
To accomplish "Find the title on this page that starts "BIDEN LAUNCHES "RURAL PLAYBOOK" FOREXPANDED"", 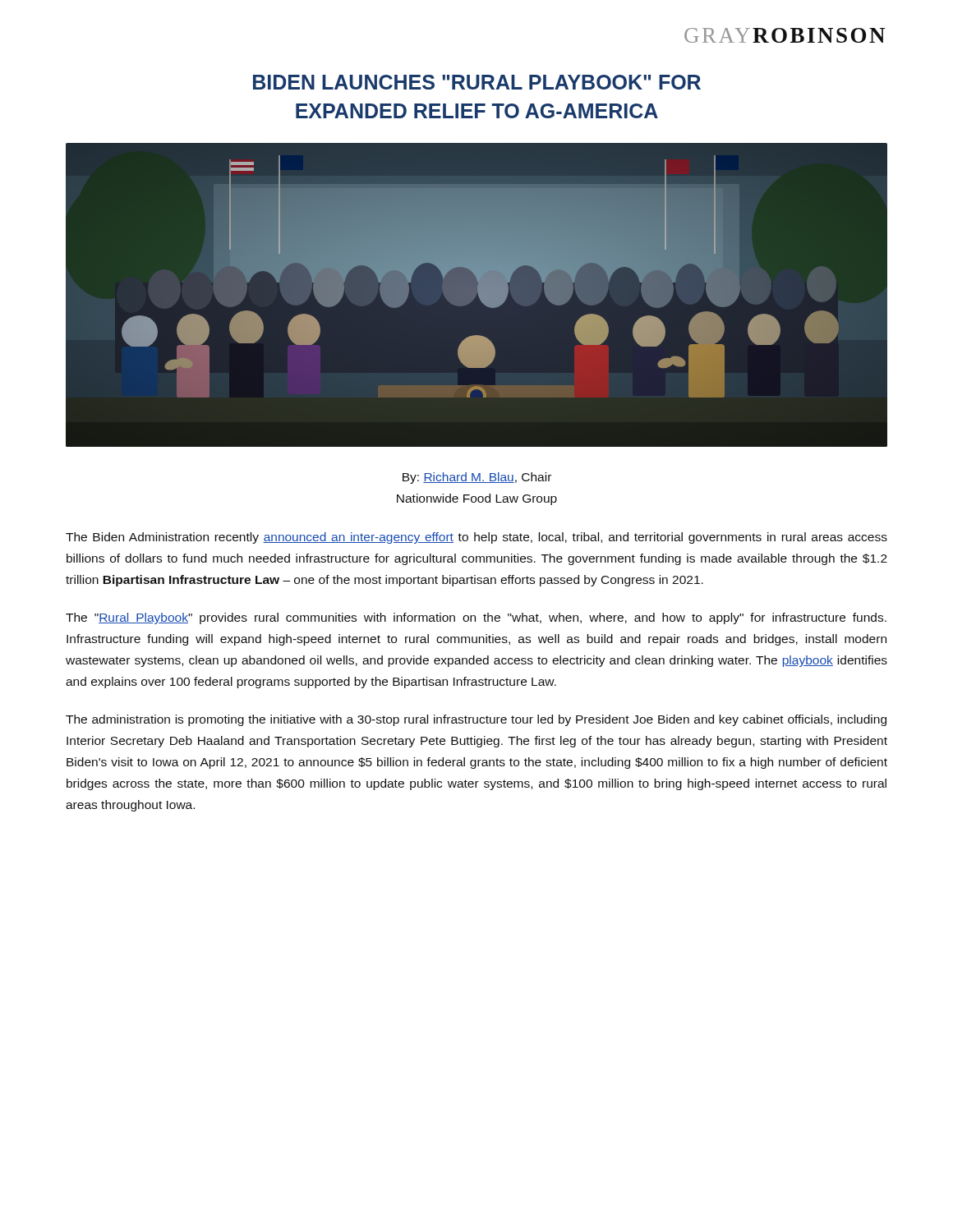I will click(476, 96).
